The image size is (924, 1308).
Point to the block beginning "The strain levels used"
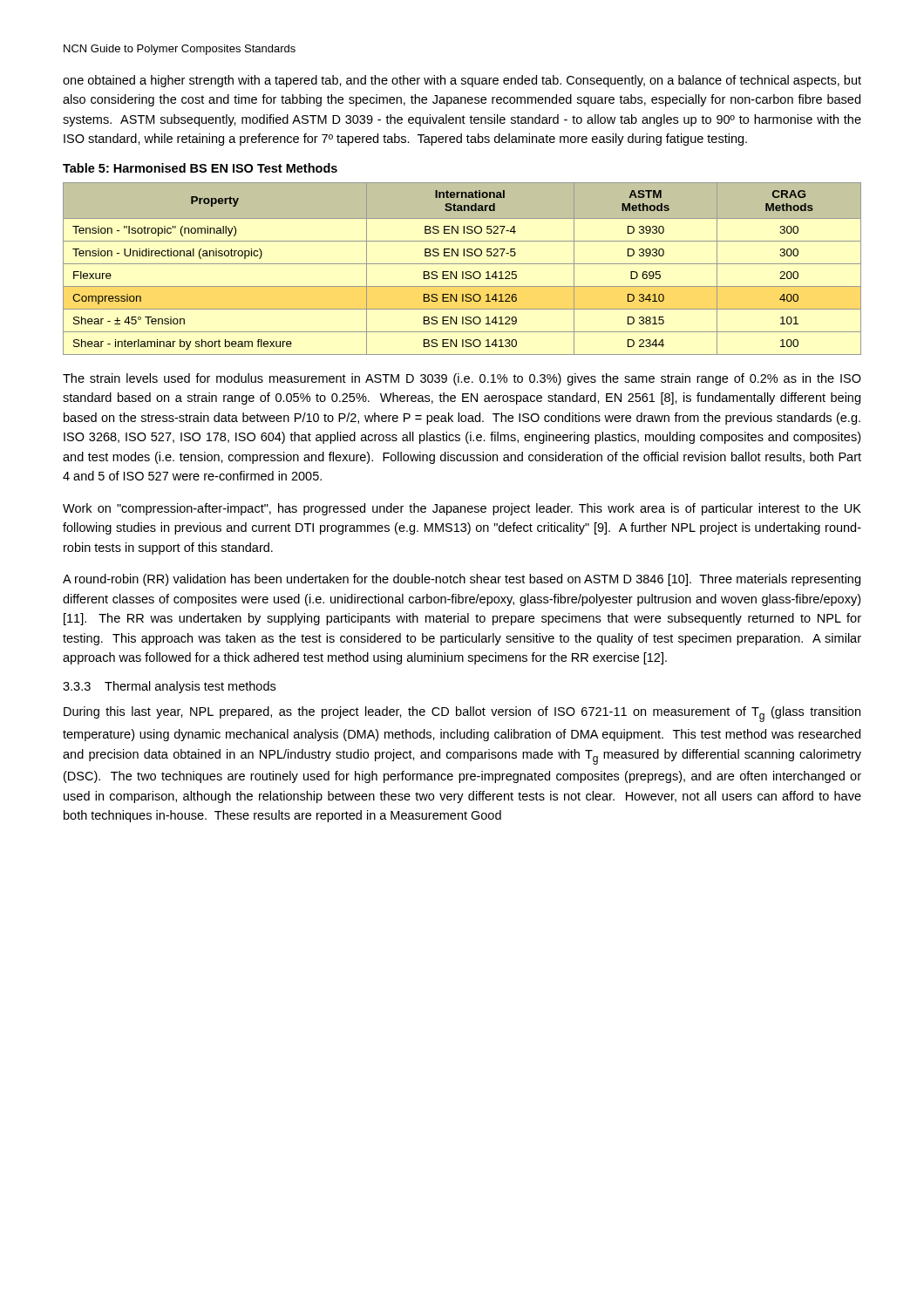pyautogui.click(x=462, y=427)
